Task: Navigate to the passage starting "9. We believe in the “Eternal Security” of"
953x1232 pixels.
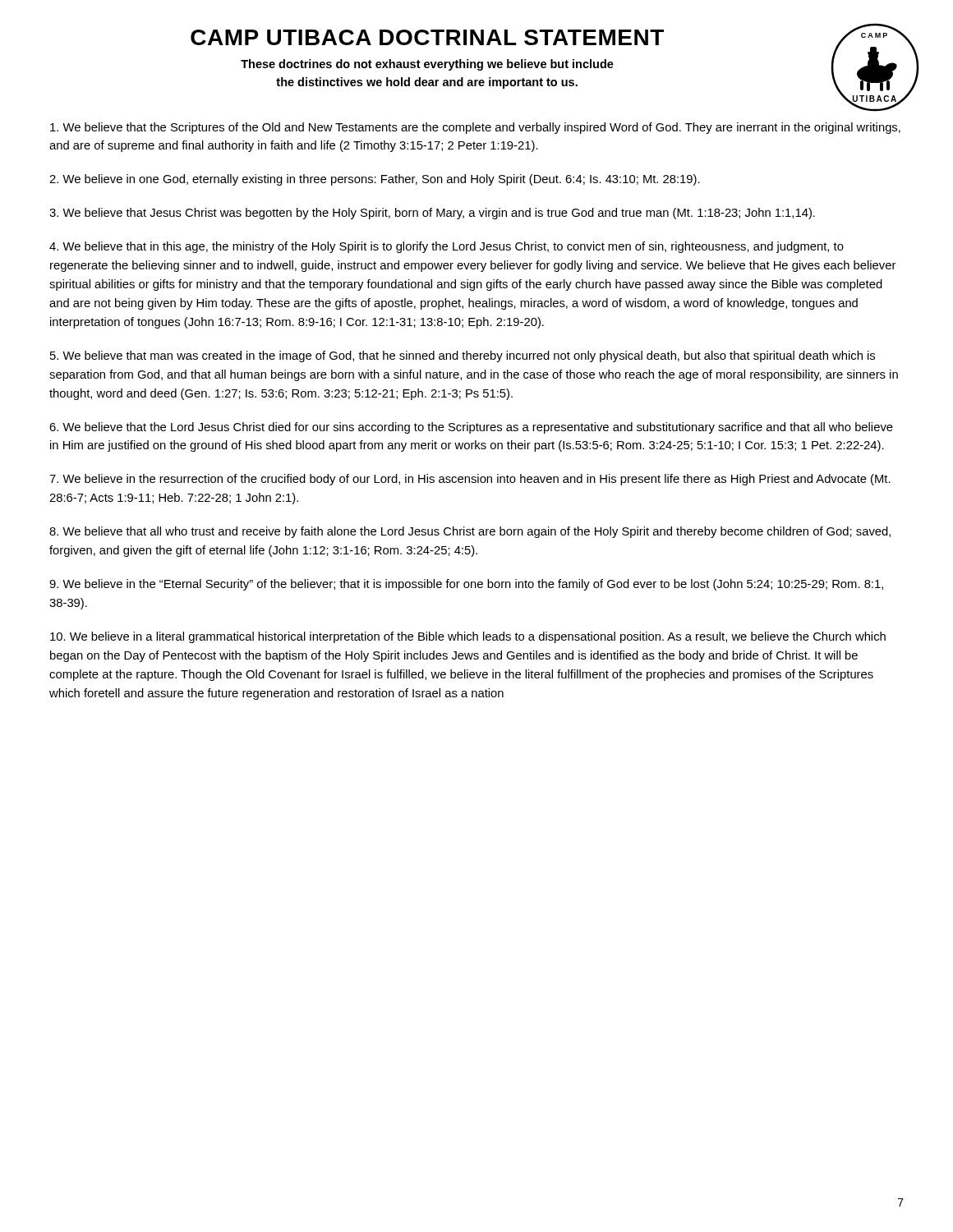Action: pyautogui.click(x=467, y=593)
